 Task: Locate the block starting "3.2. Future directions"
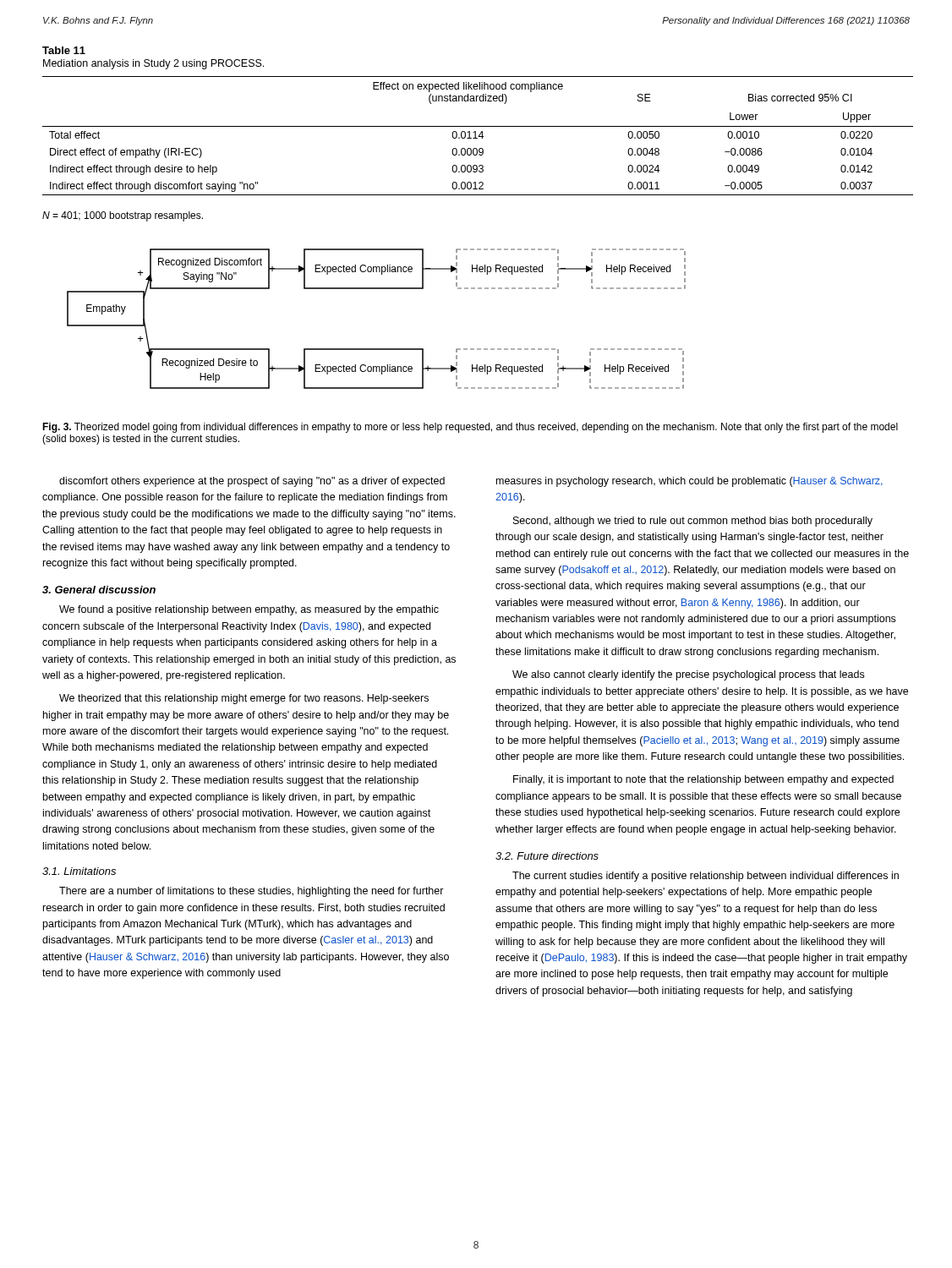547,856
